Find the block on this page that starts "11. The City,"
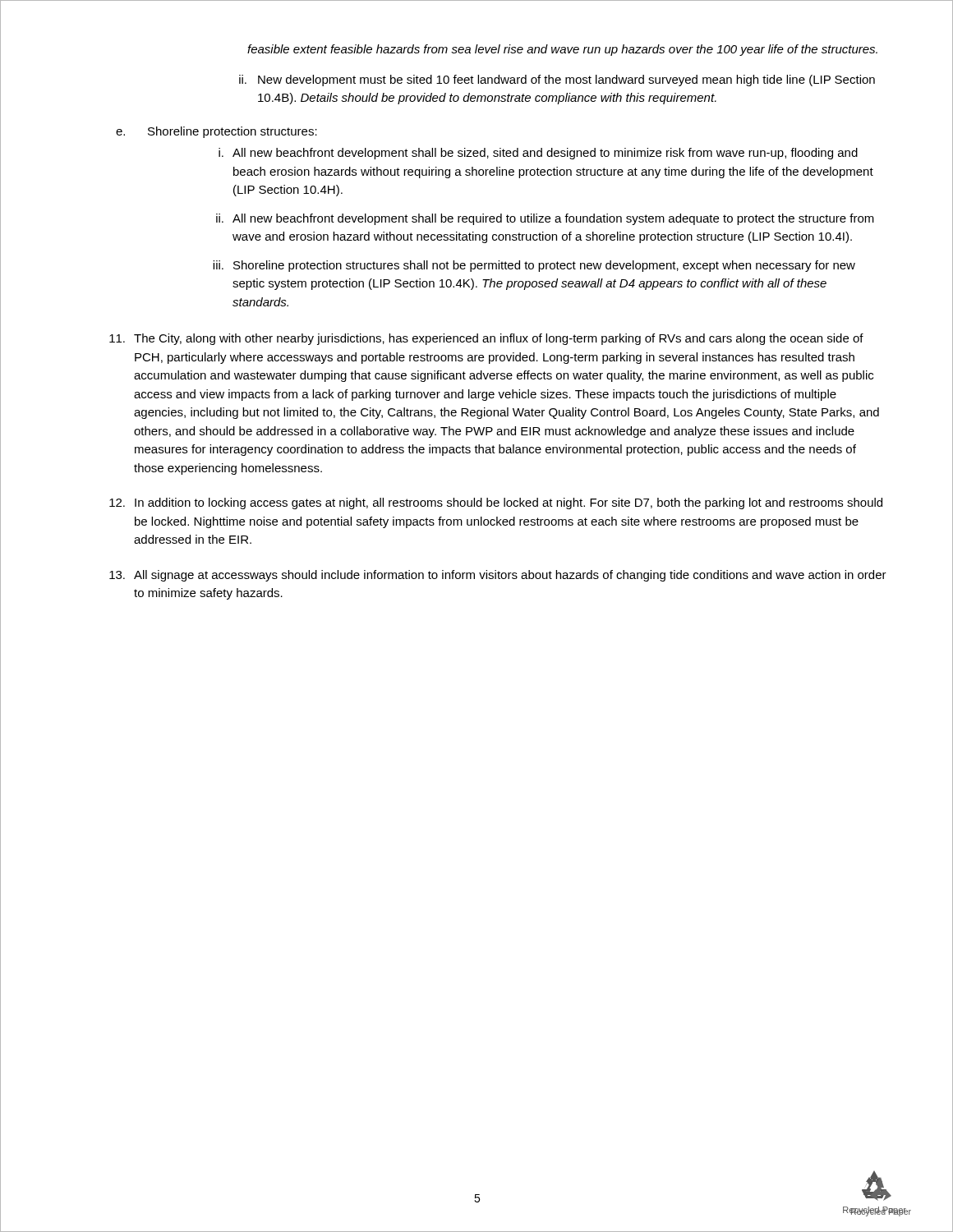The width and height of the screenshot is (953, 1232). tap(489, 403)
